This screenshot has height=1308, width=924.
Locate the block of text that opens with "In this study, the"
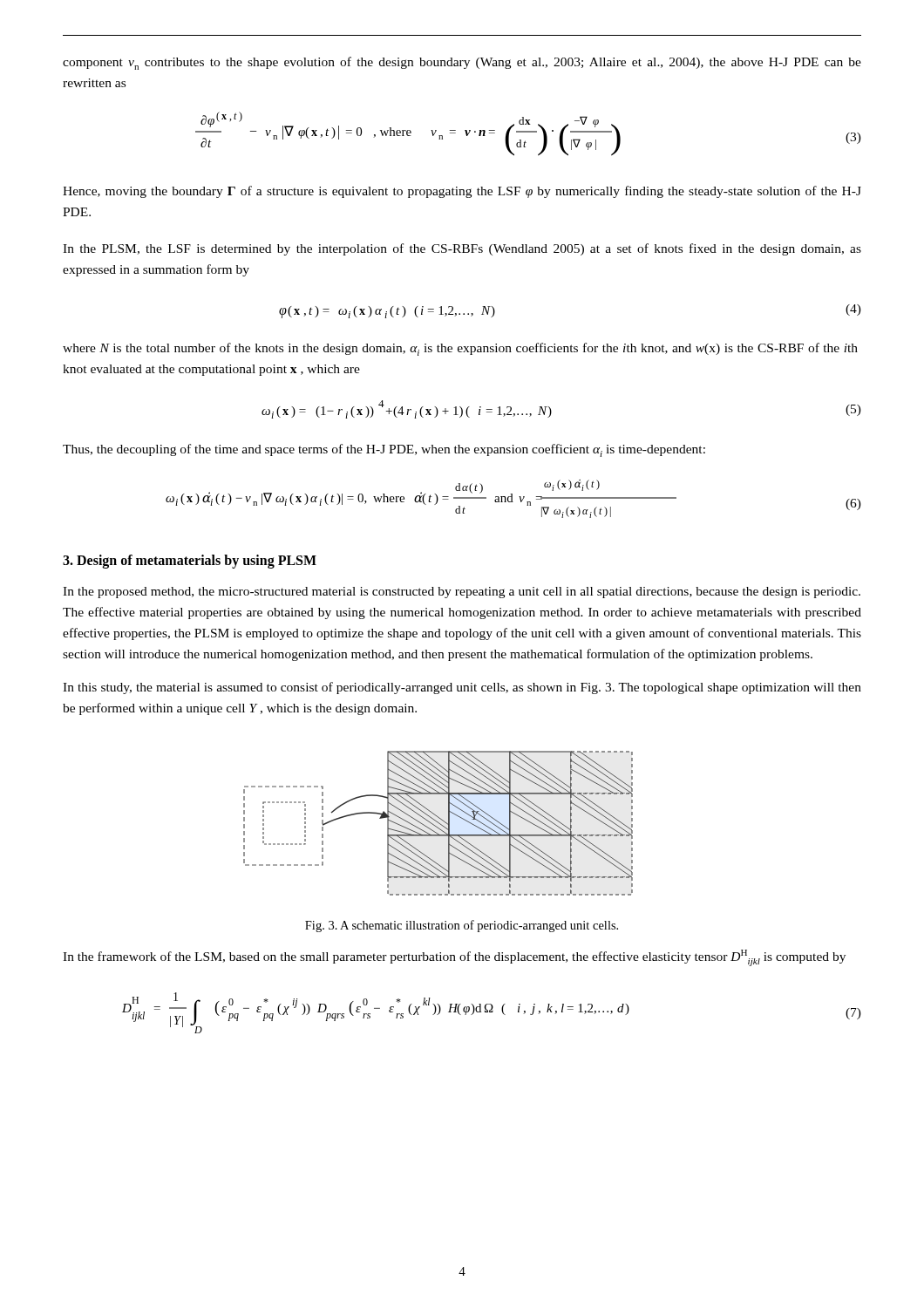462,697
